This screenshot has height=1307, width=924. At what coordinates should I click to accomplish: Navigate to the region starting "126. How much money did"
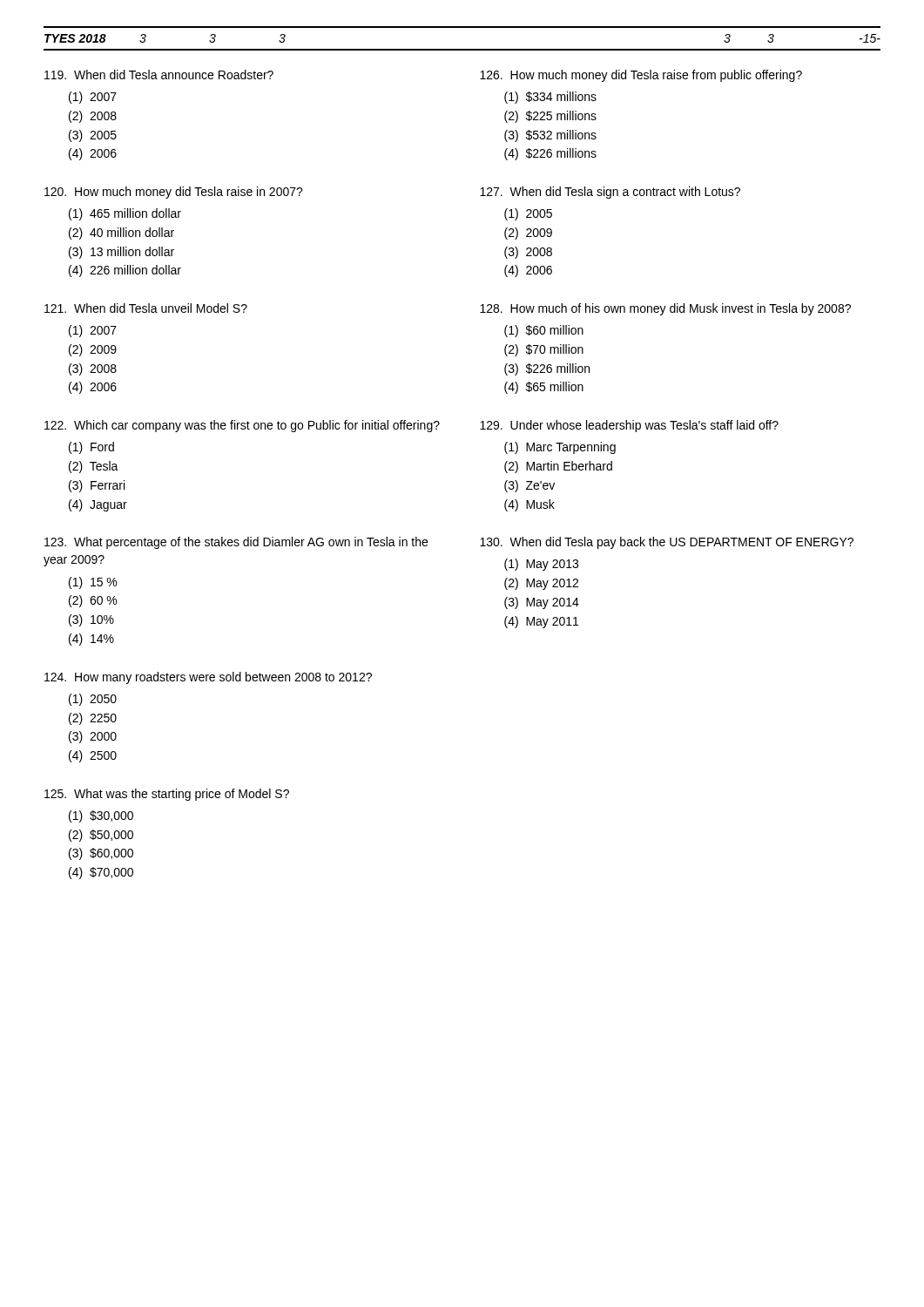click(641, 76)
